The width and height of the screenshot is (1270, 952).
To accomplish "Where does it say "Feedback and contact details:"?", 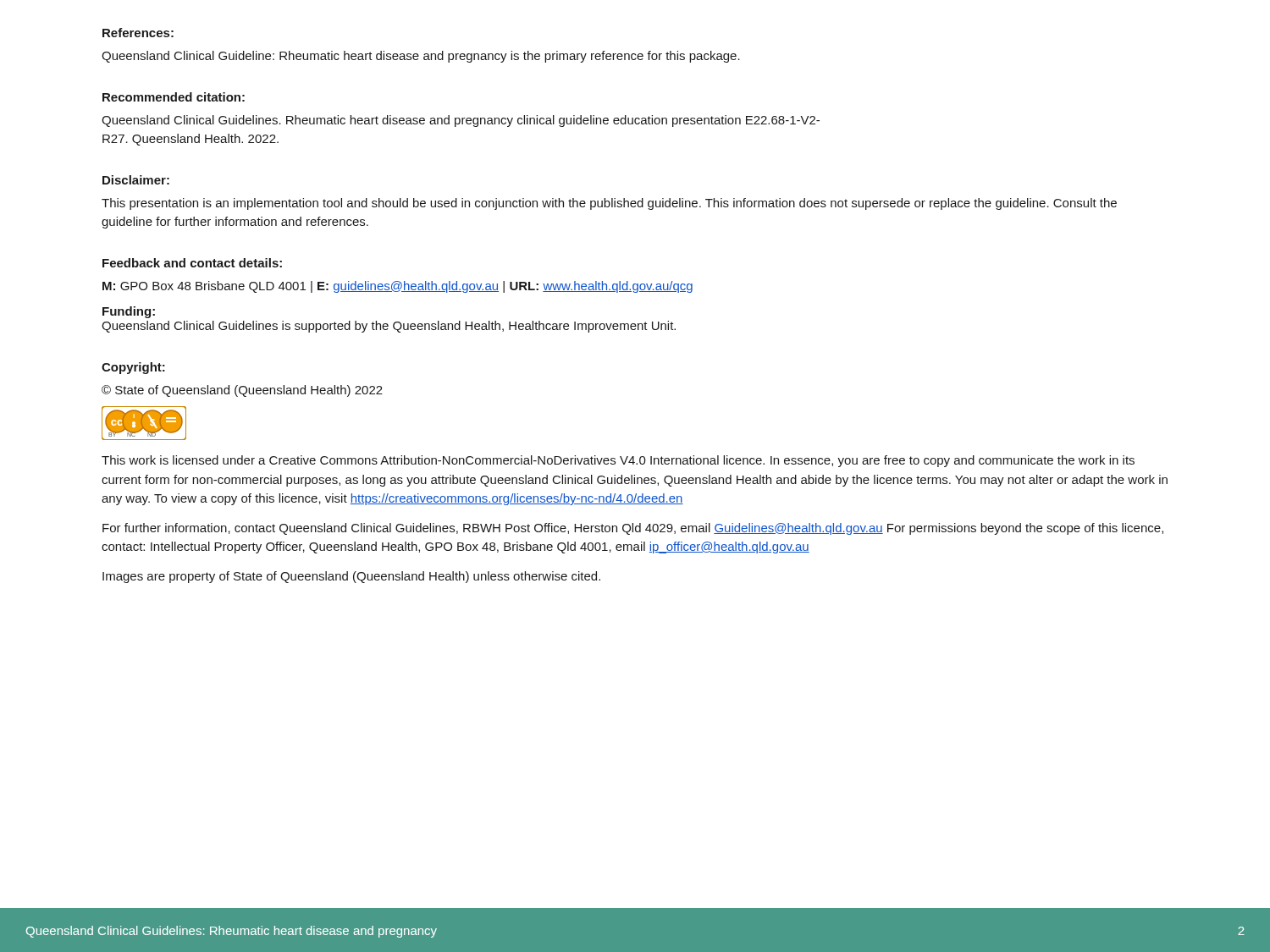I will 192,262.
